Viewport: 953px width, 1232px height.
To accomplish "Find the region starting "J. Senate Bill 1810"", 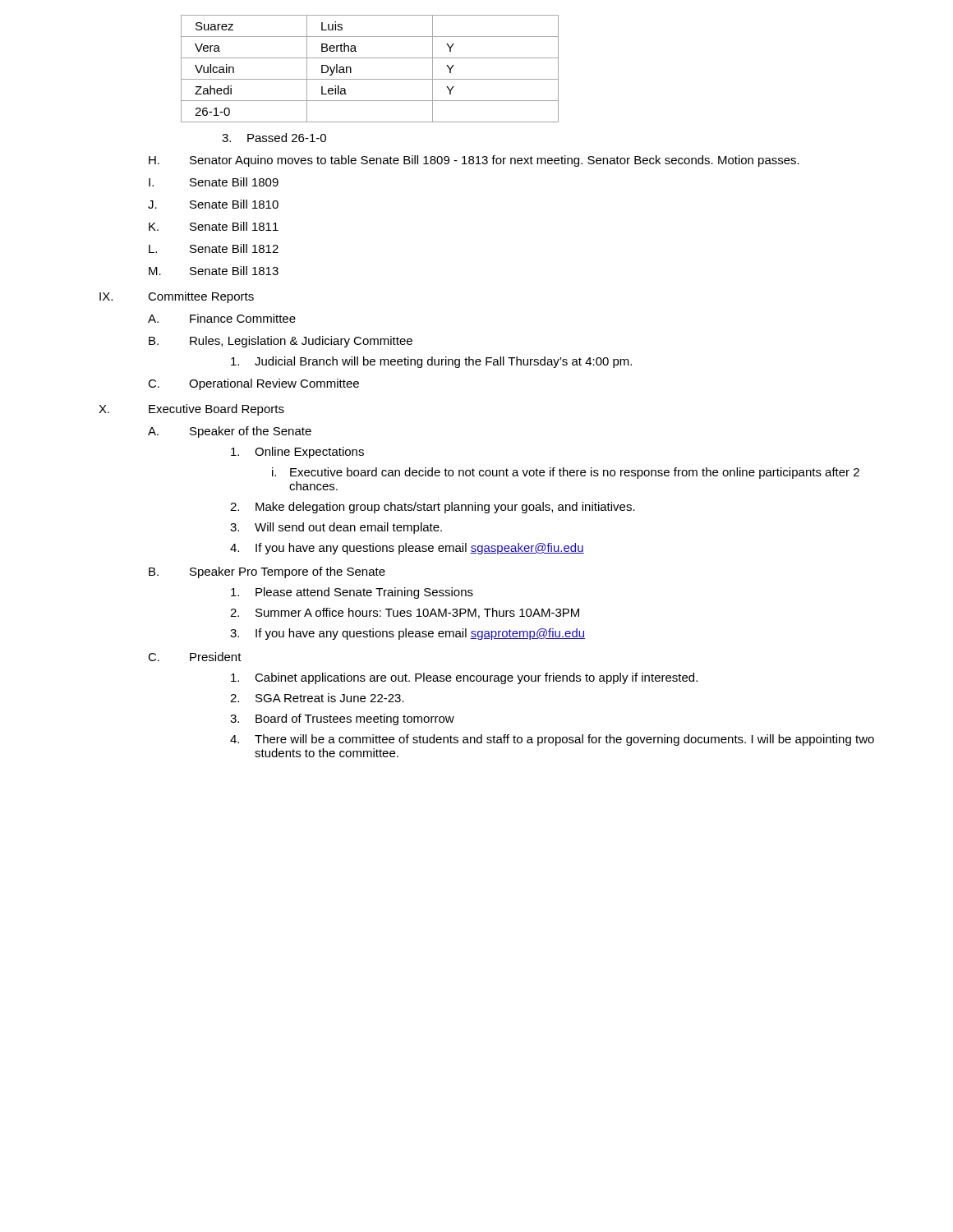I will 213,204.
